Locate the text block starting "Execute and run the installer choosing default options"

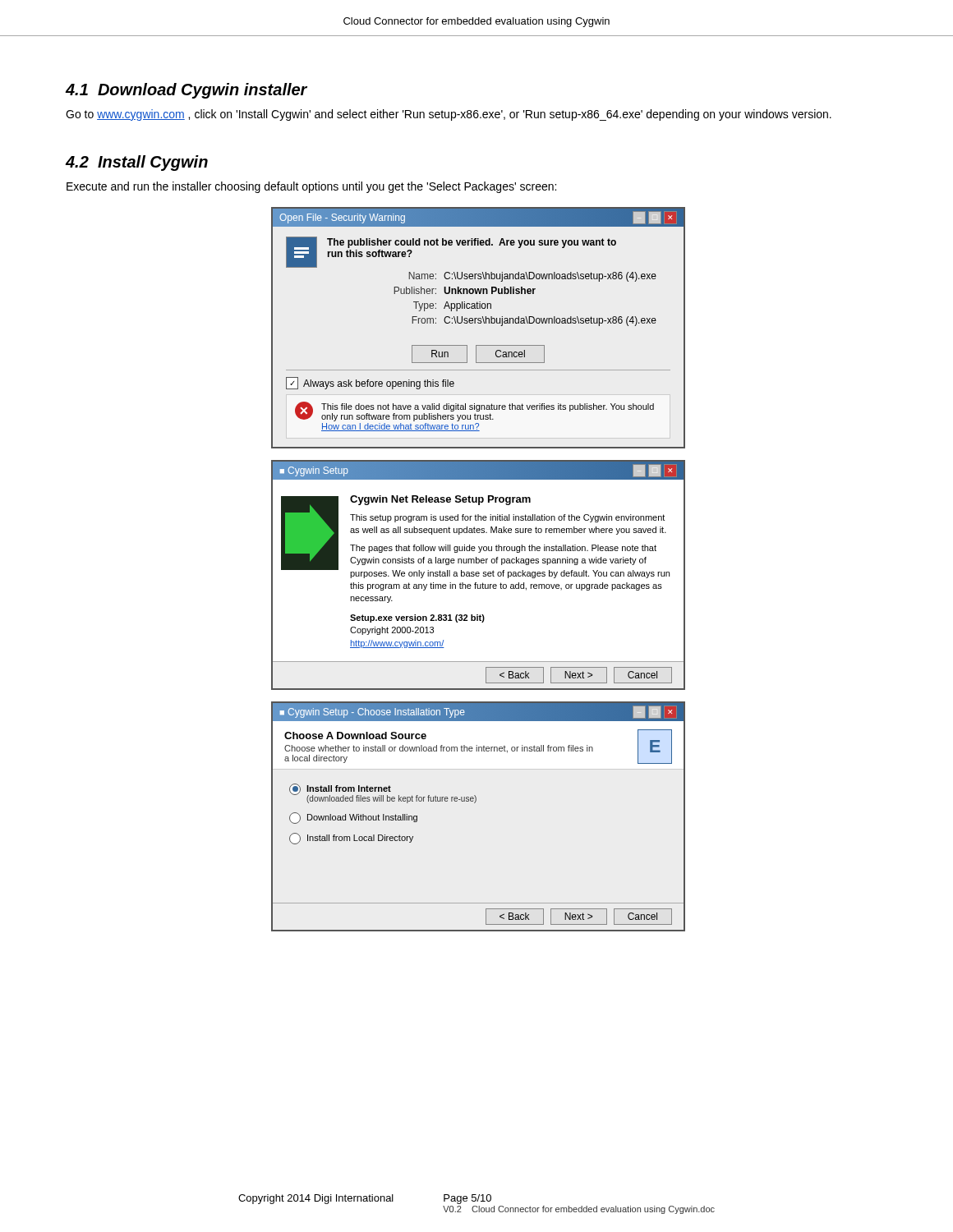tap(312, 186)
